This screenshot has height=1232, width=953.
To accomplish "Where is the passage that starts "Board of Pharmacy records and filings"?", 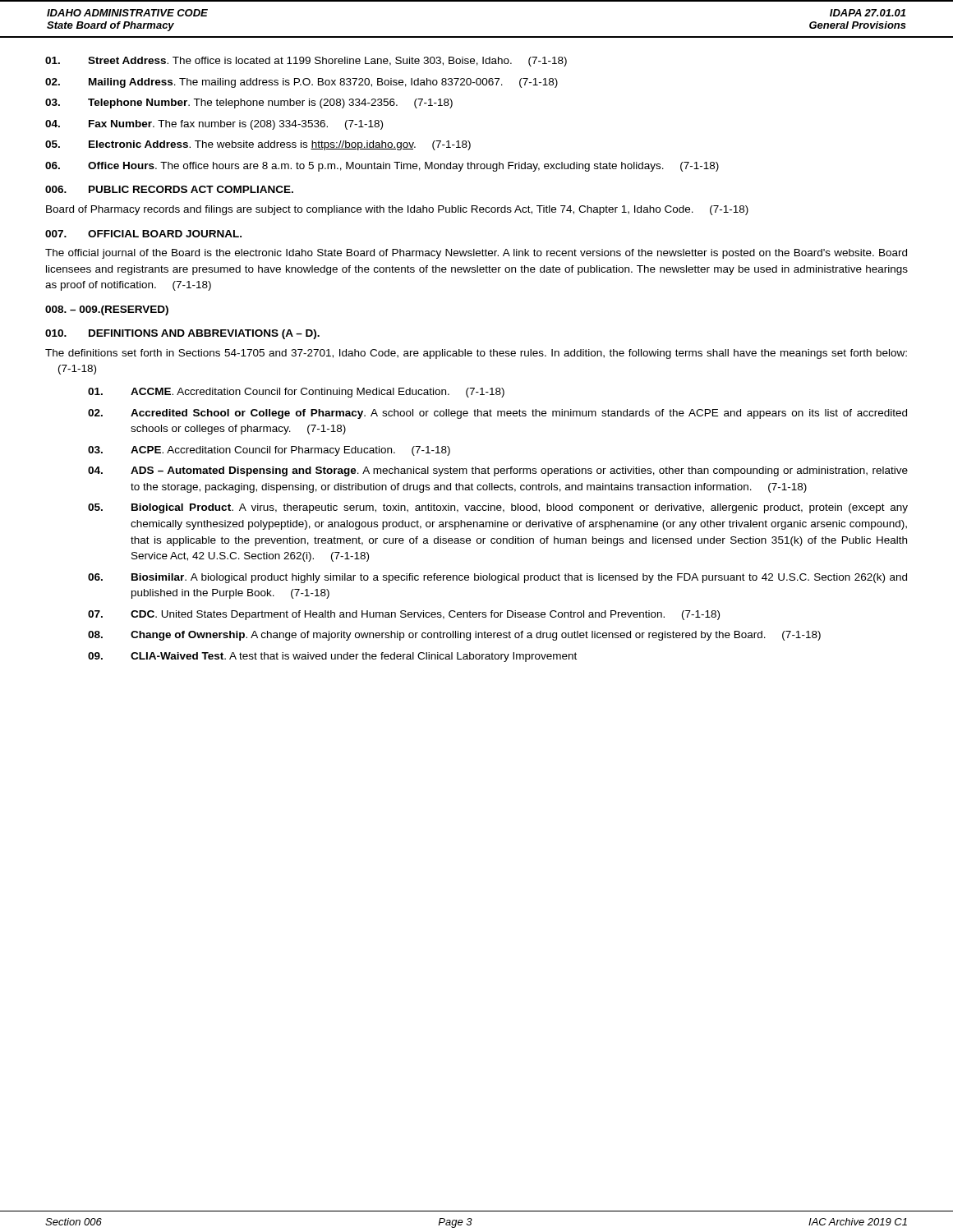I will pyautogui.click(x=397, y=209).
